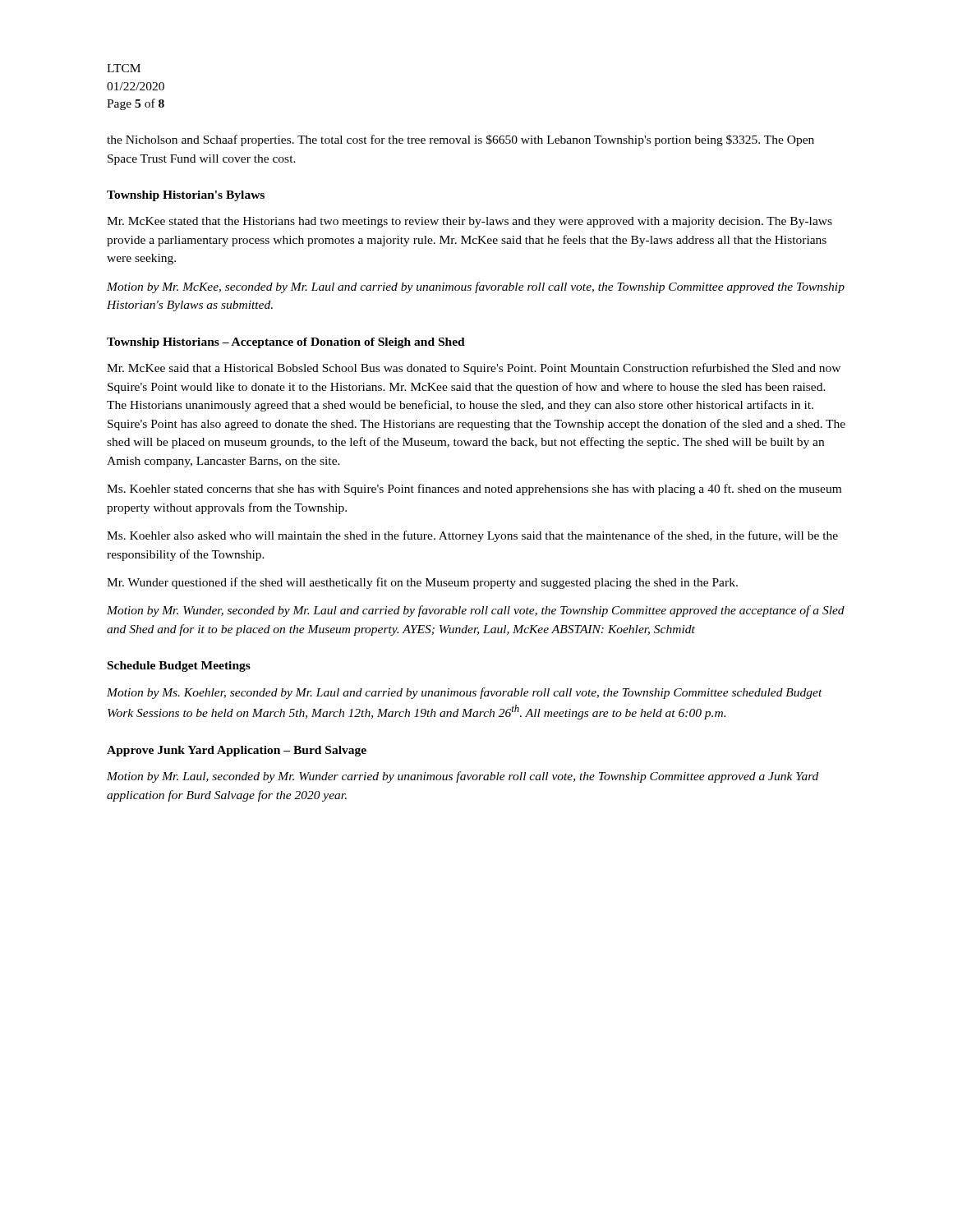Find the block on this page that starts "the Nicholson and"
Viewport: 953px width, 1232px height.
point(461,149)
